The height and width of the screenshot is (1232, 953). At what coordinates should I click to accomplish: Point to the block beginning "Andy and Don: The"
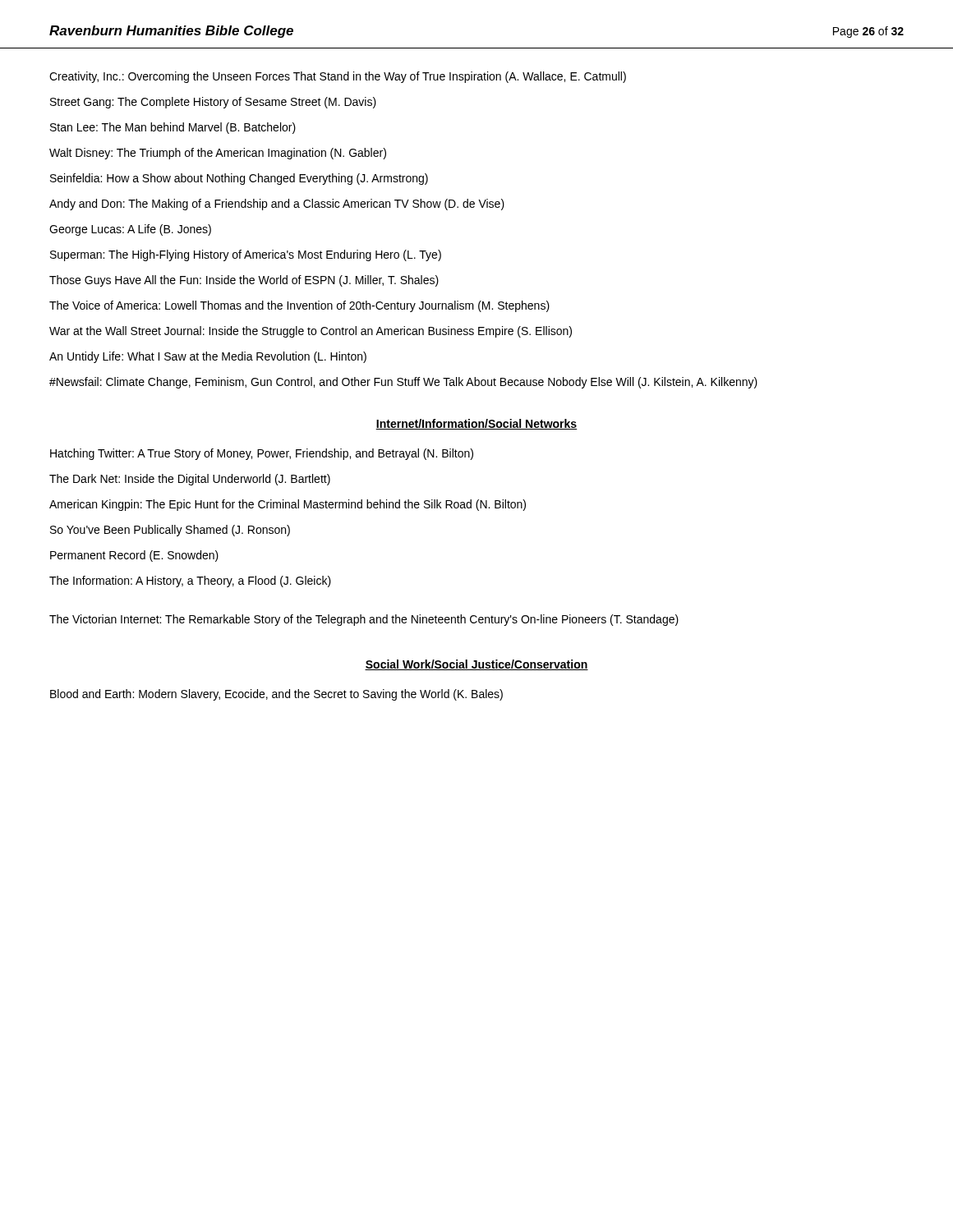point(277,204)
